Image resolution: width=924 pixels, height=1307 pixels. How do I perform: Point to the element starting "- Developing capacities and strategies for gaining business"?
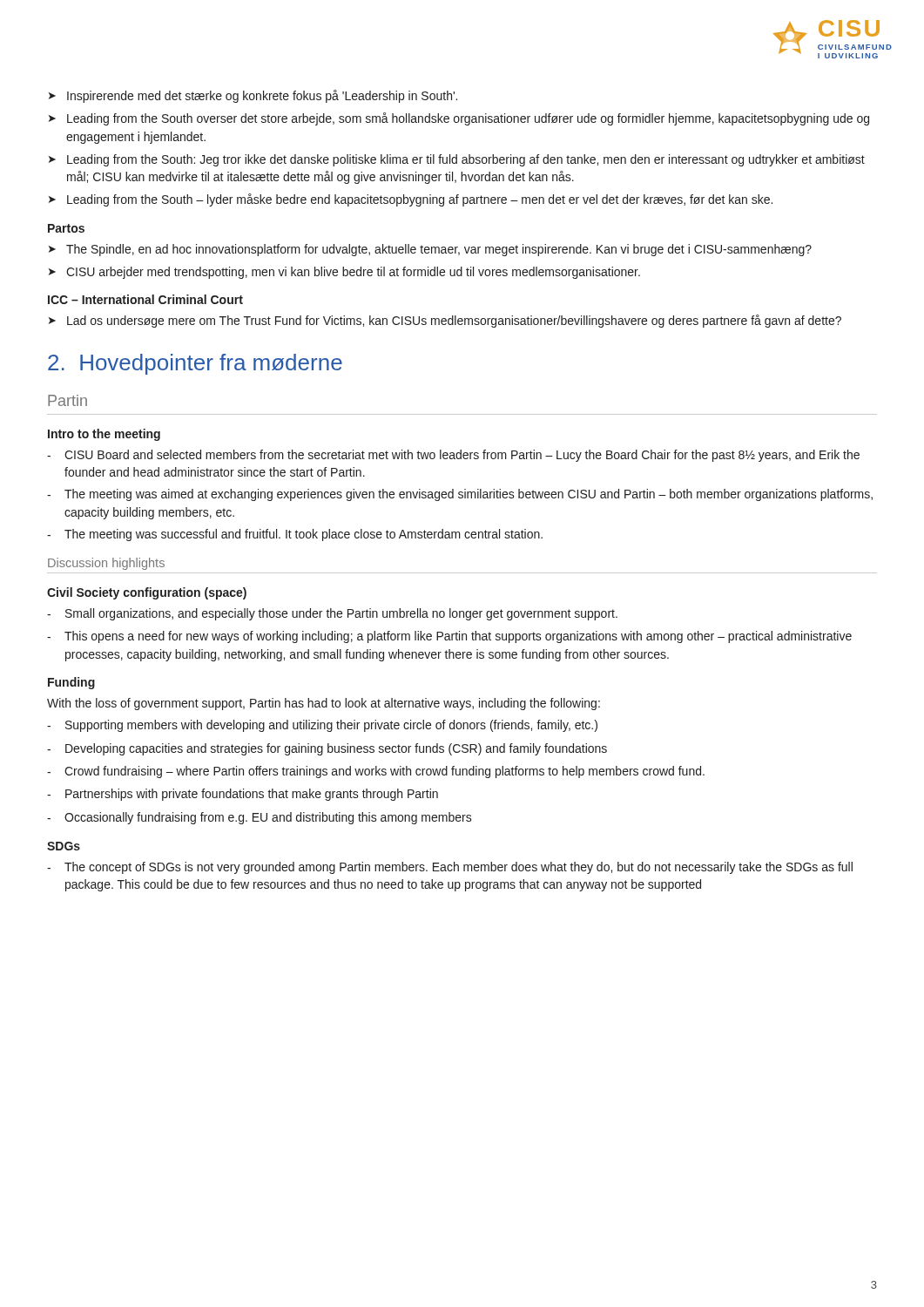[327, 749]
